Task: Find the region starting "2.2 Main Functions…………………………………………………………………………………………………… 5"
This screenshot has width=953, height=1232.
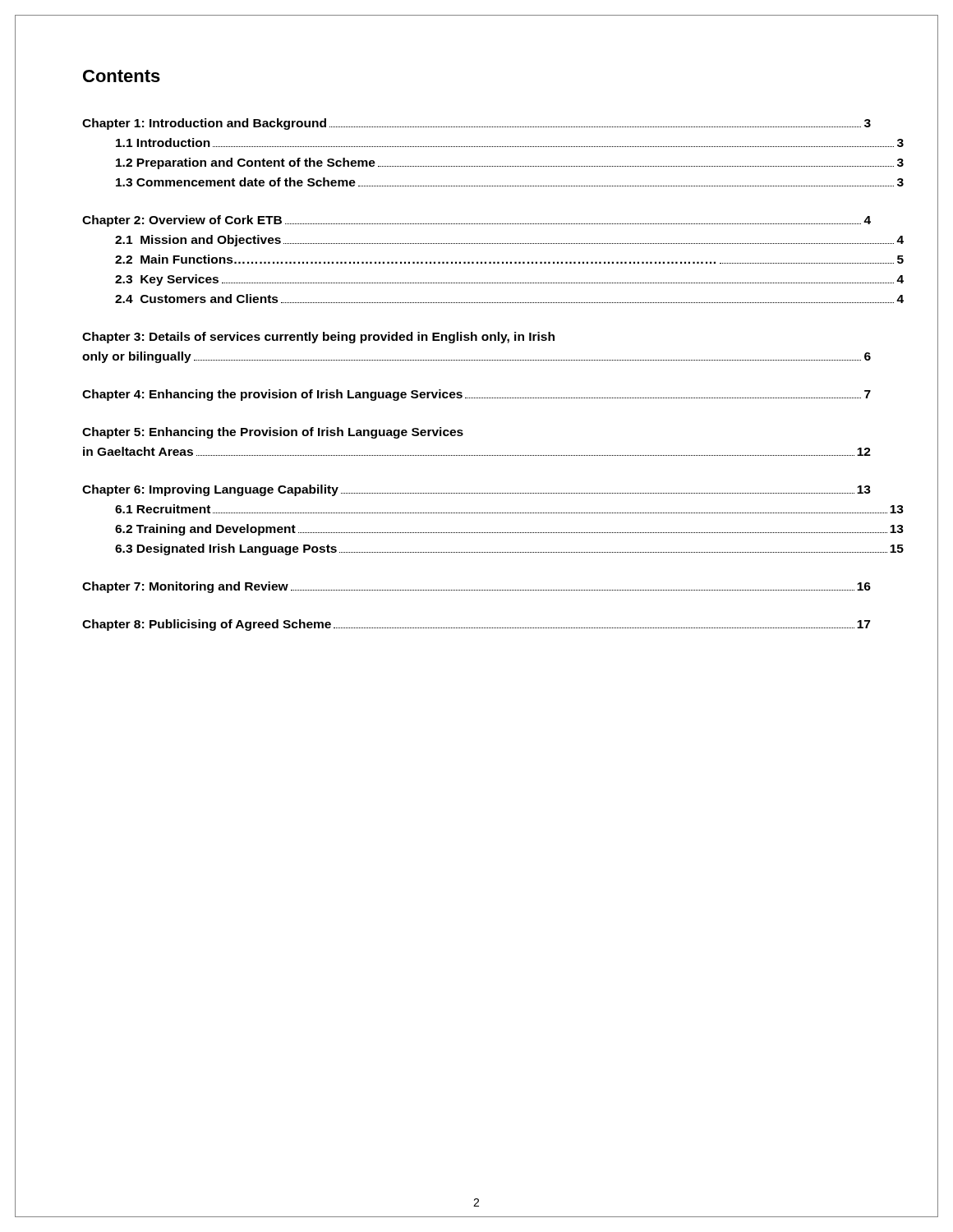Action: point(509,260)
